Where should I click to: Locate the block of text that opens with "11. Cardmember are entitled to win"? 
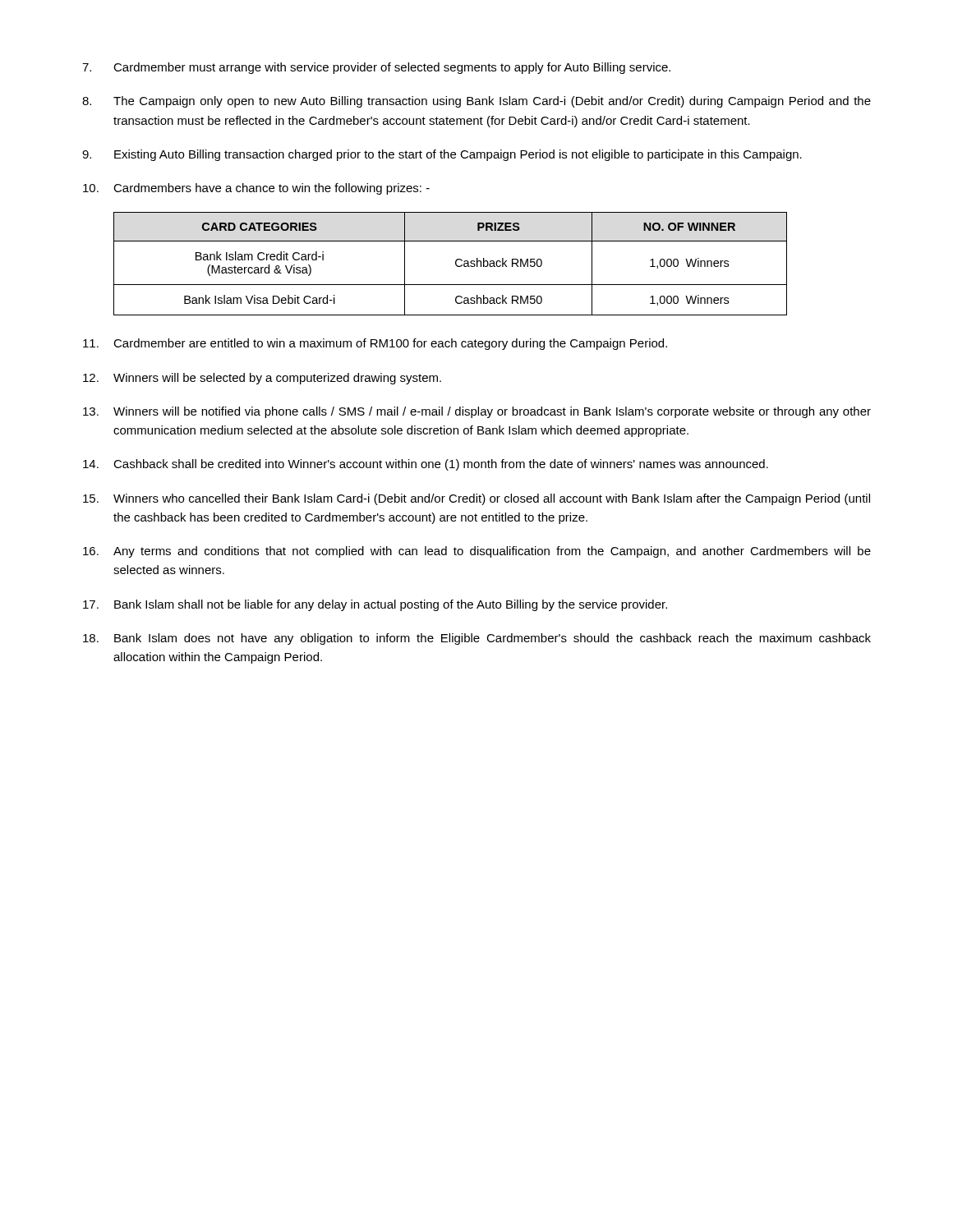coord(476,343)
